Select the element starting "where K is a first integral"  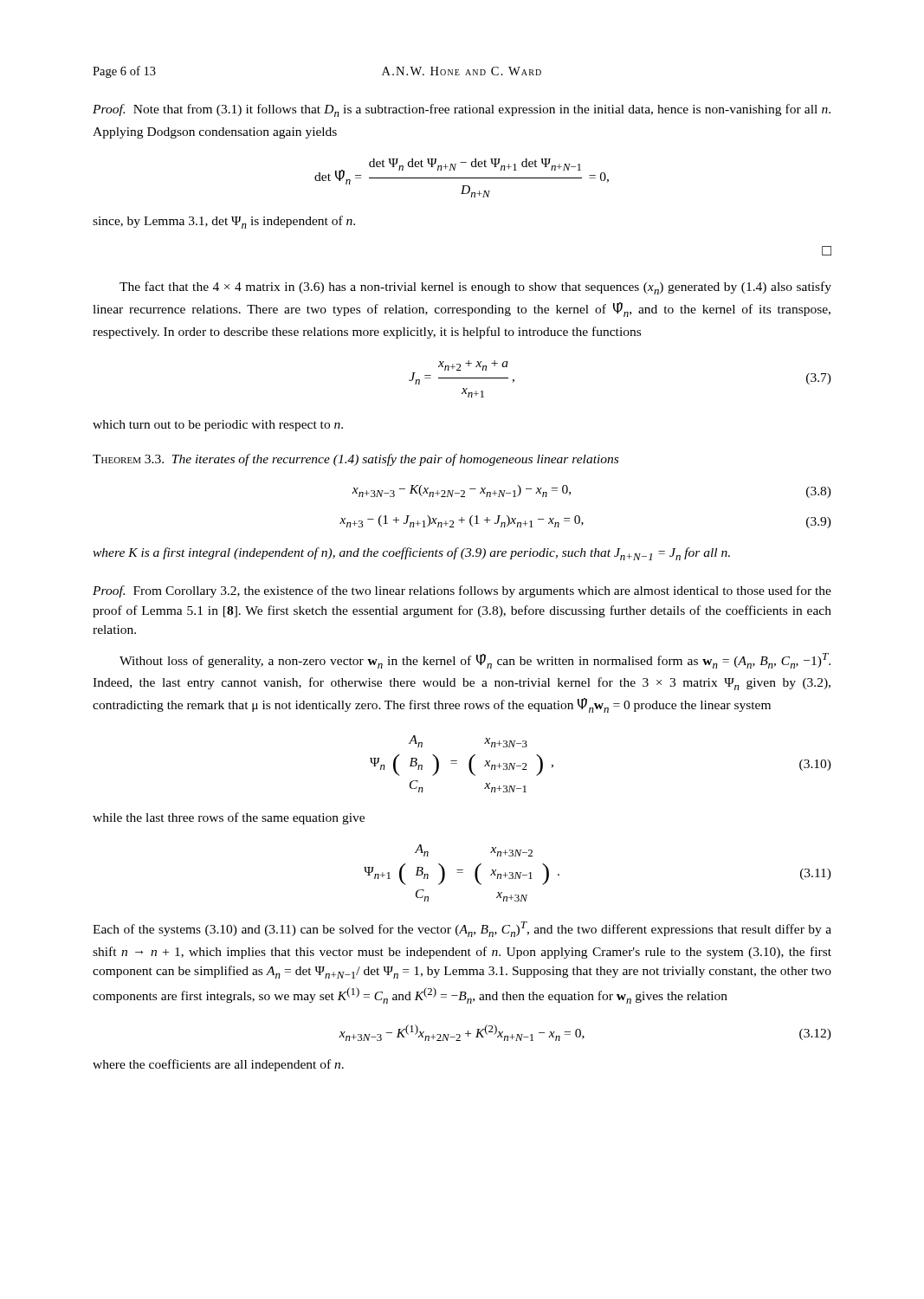pos(462,554)
